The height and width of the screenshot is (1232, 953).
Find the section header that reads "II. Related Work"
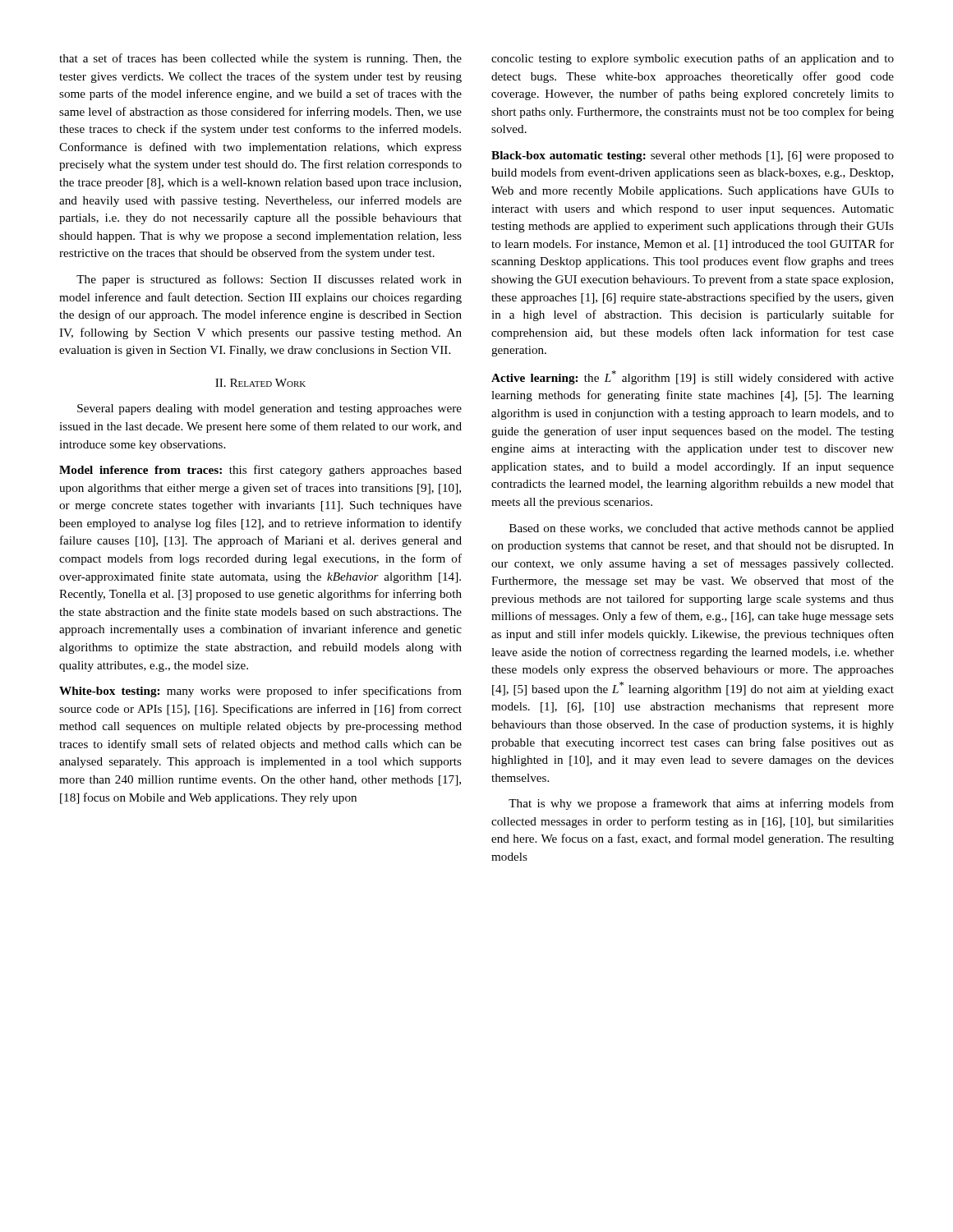tap(260, 382)
